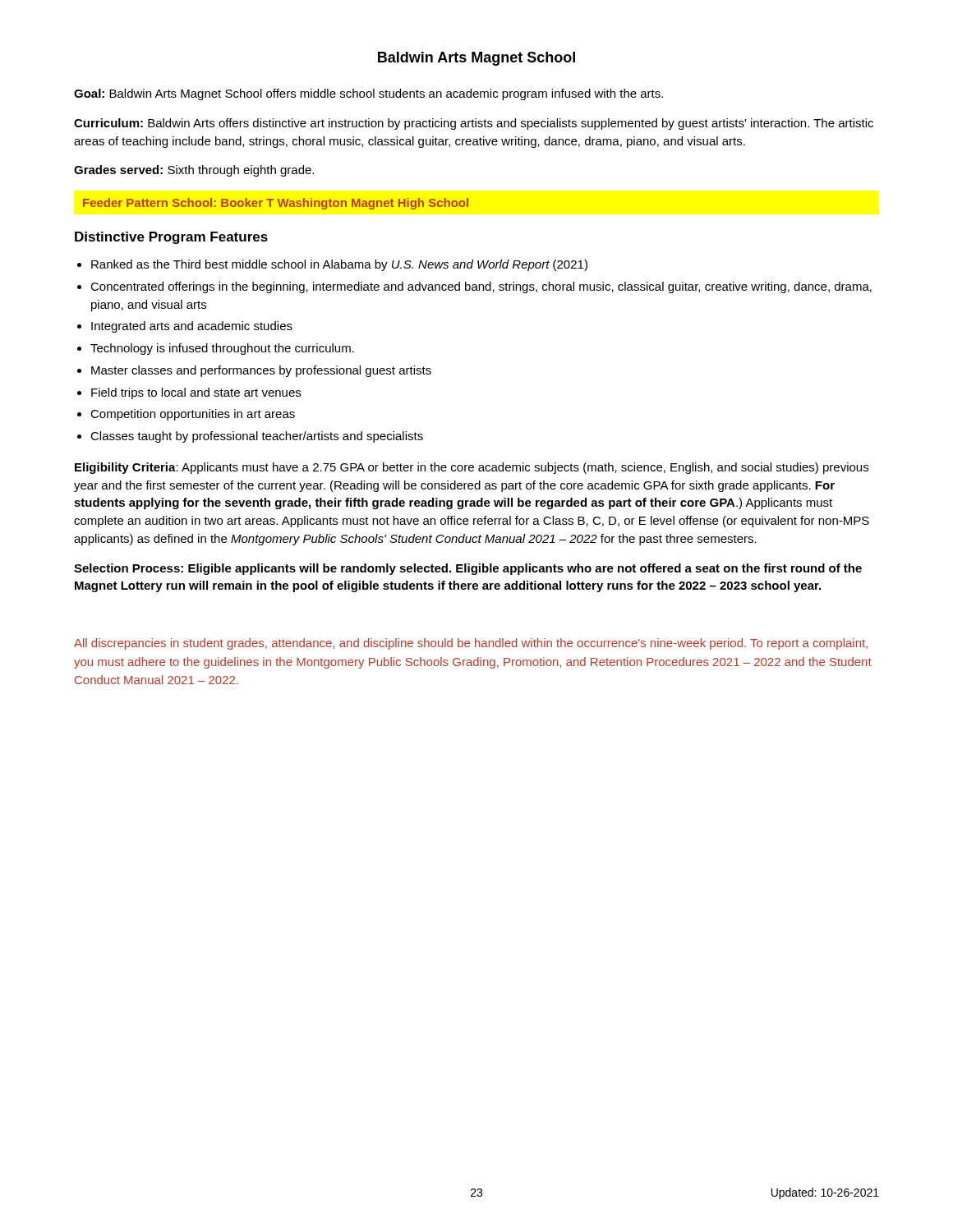Locate the list item containing "Field trips to local and state"

(196, 392)
